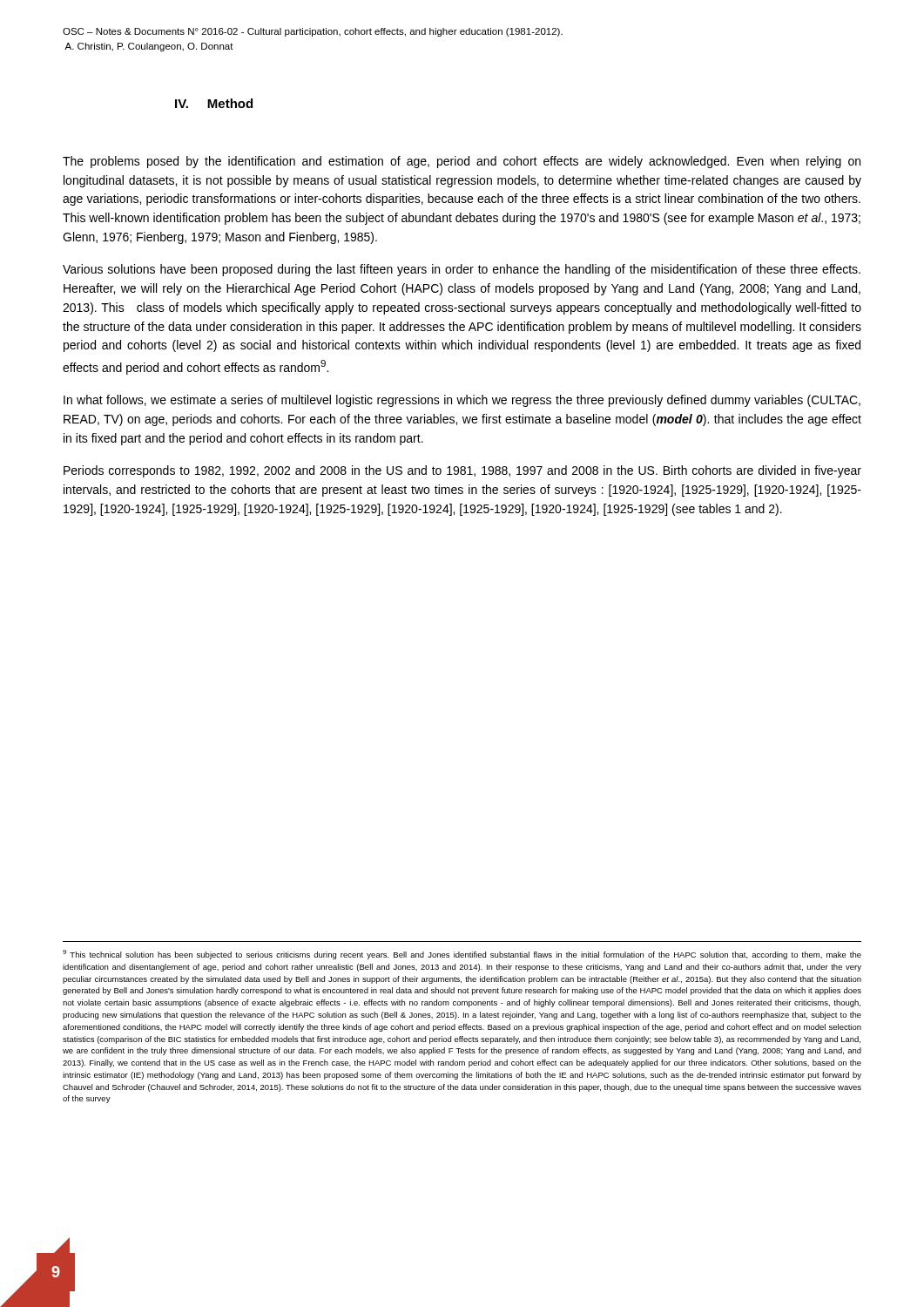The image size is (924, 1307).
Task: Point to the text starting "Various solutions have been proposed"
Action: point(462,319)
